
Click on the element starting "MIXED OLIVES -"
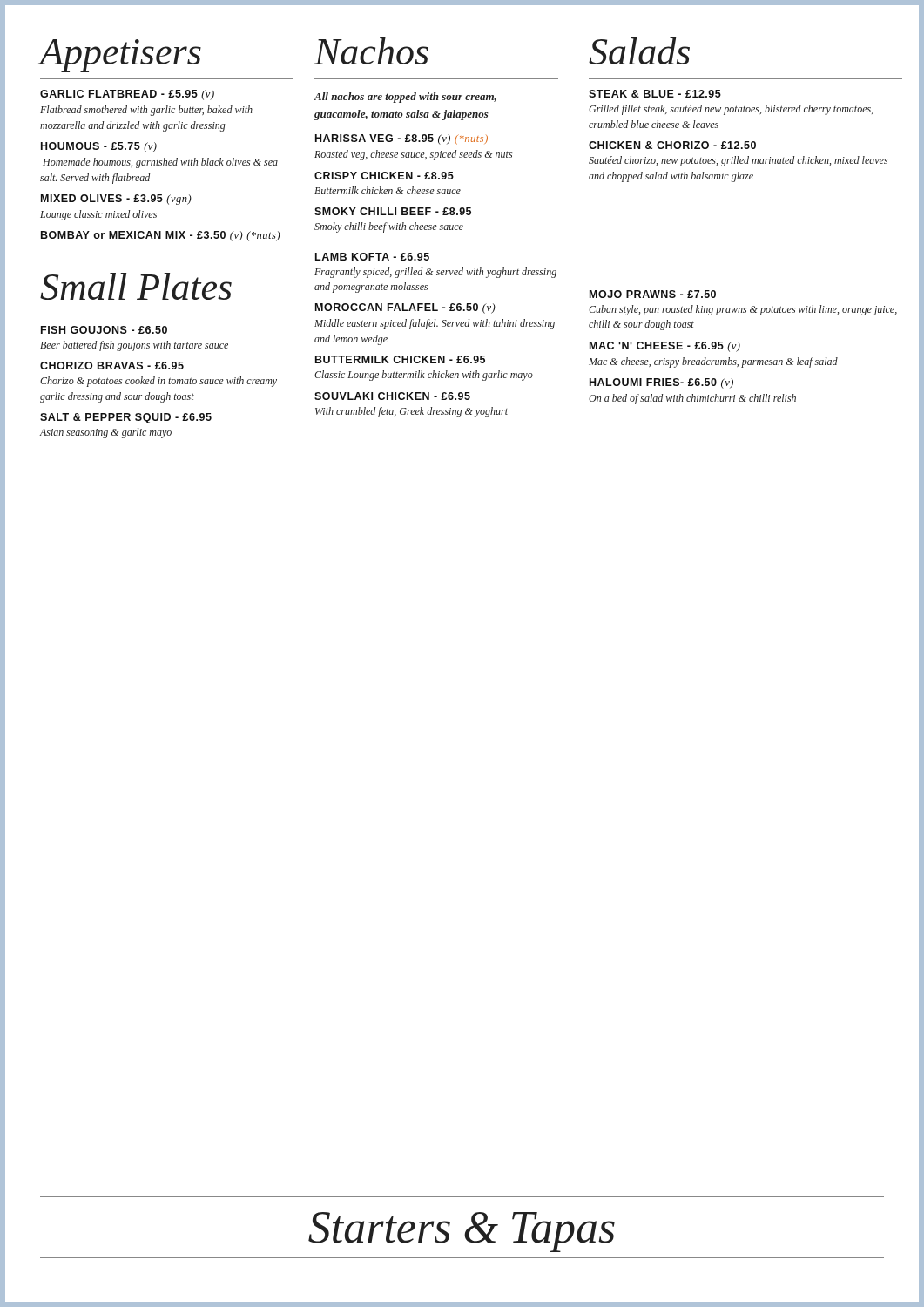[166, 207]
